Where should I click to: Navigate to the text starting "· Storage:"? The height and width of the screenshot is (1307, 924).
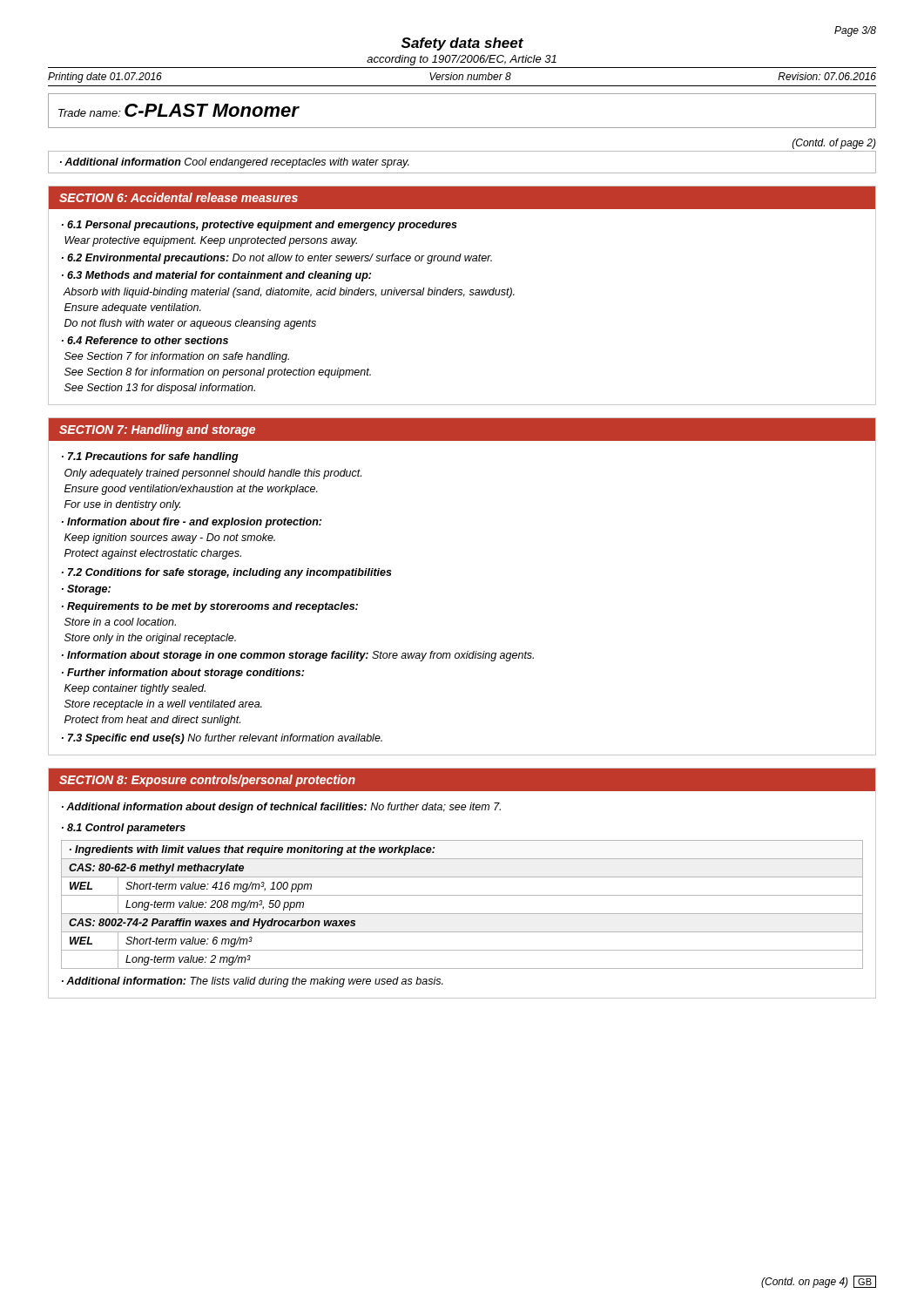point(86,589)
